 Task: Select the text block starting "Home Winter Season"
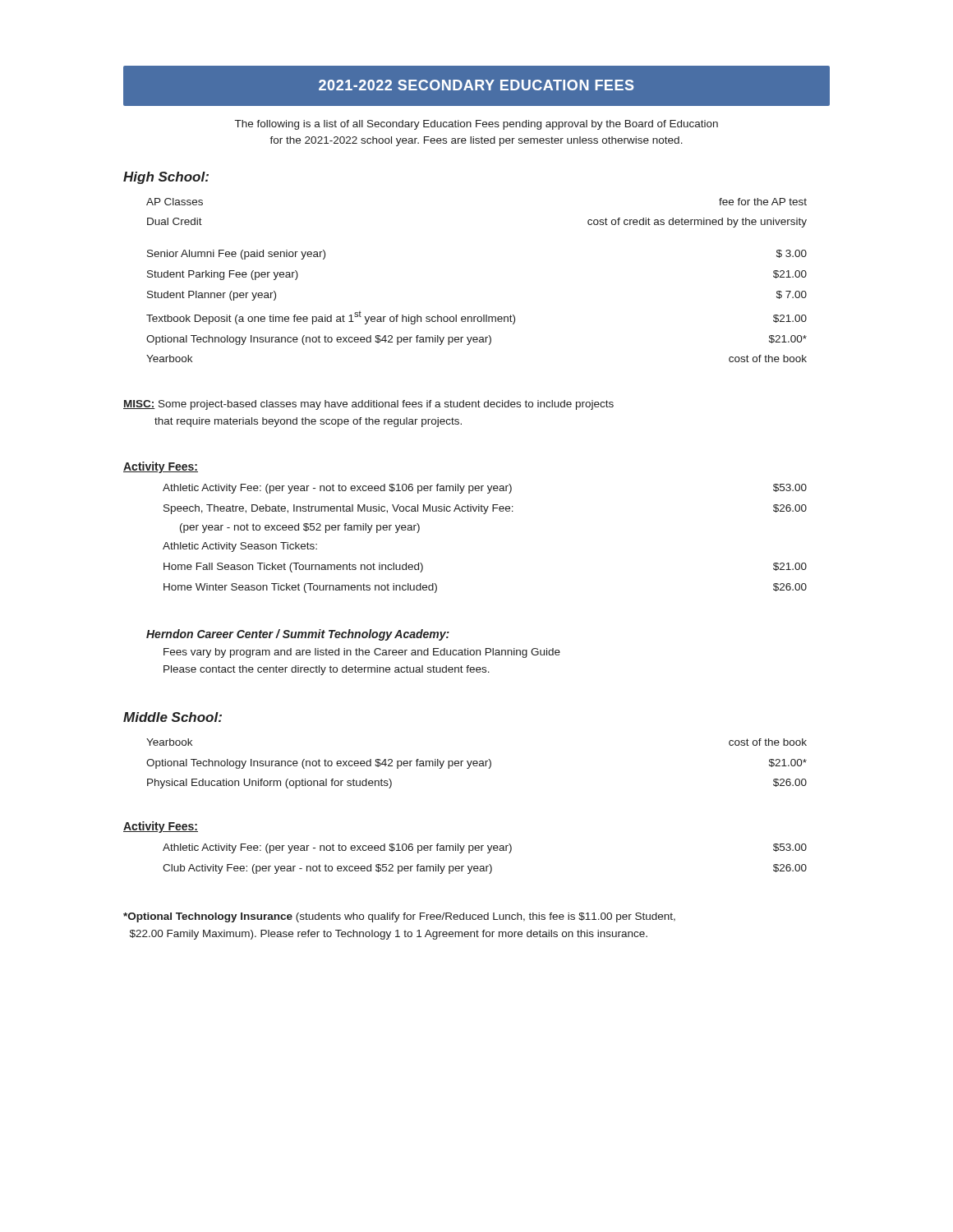pos(293,588)
